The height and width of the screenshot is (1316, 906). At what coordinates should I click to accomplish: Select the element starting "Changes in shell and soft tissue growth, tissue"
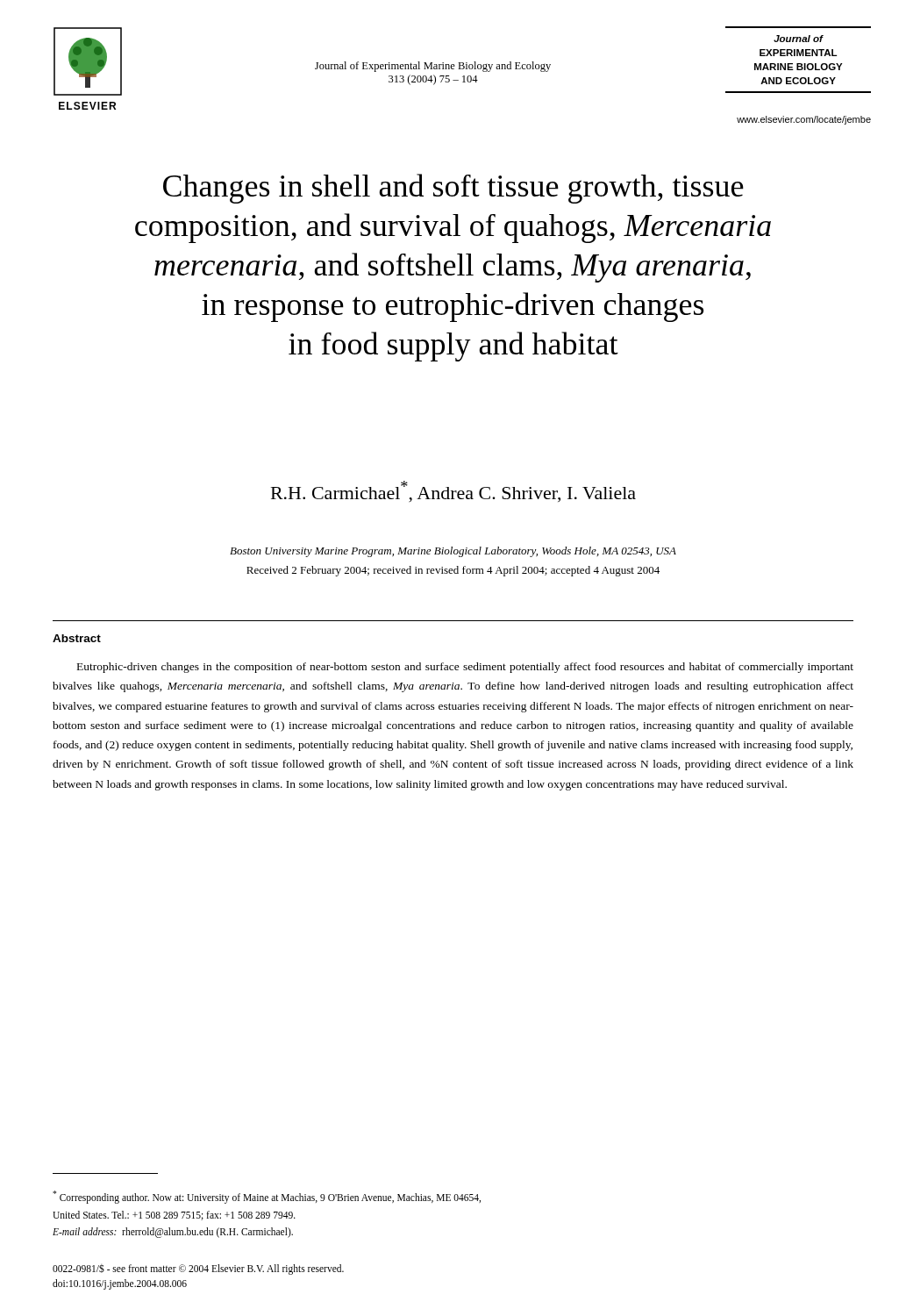453,265
